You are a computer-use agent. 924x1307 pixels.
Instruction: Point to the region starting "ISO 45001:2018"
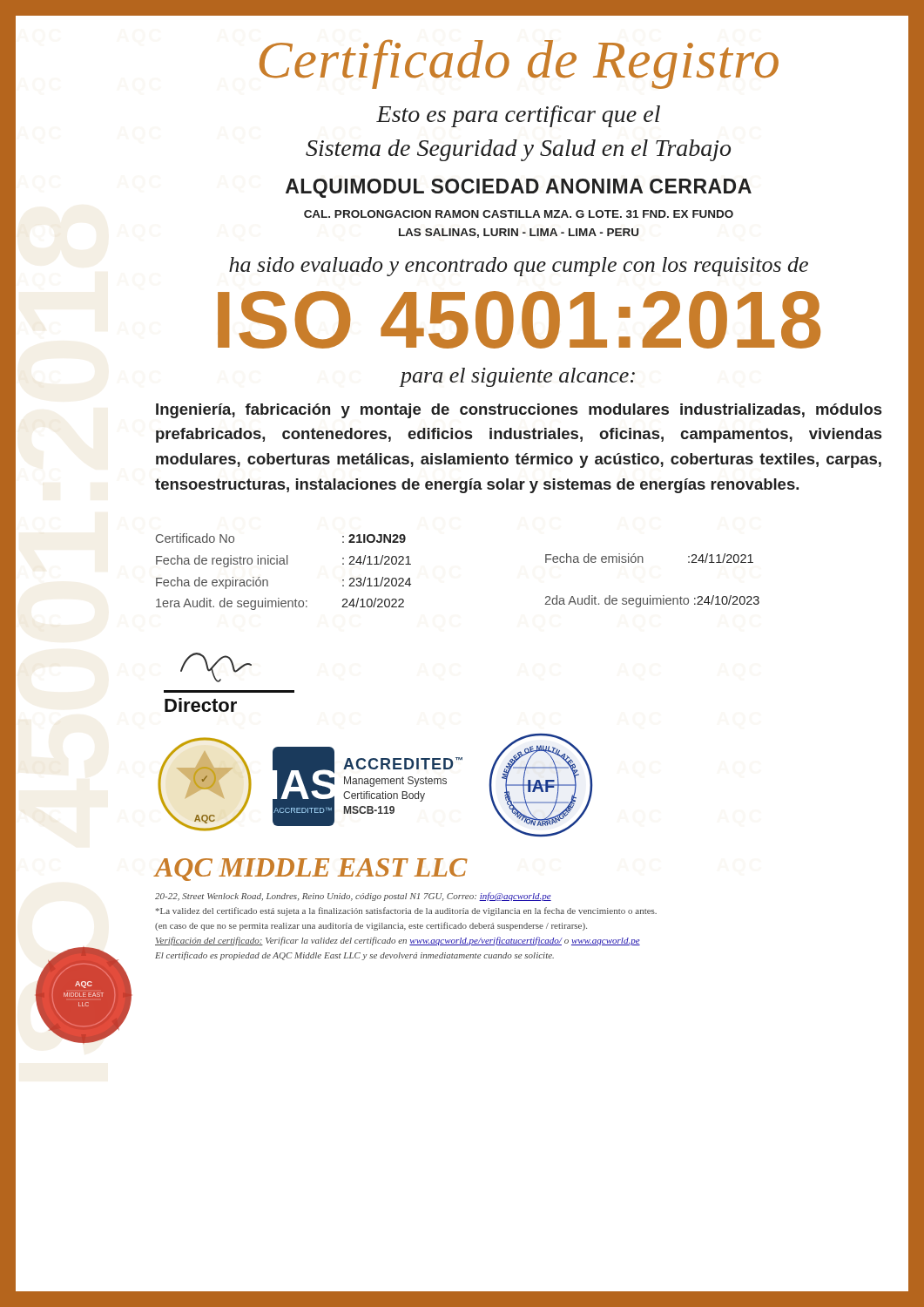[519, 320]
